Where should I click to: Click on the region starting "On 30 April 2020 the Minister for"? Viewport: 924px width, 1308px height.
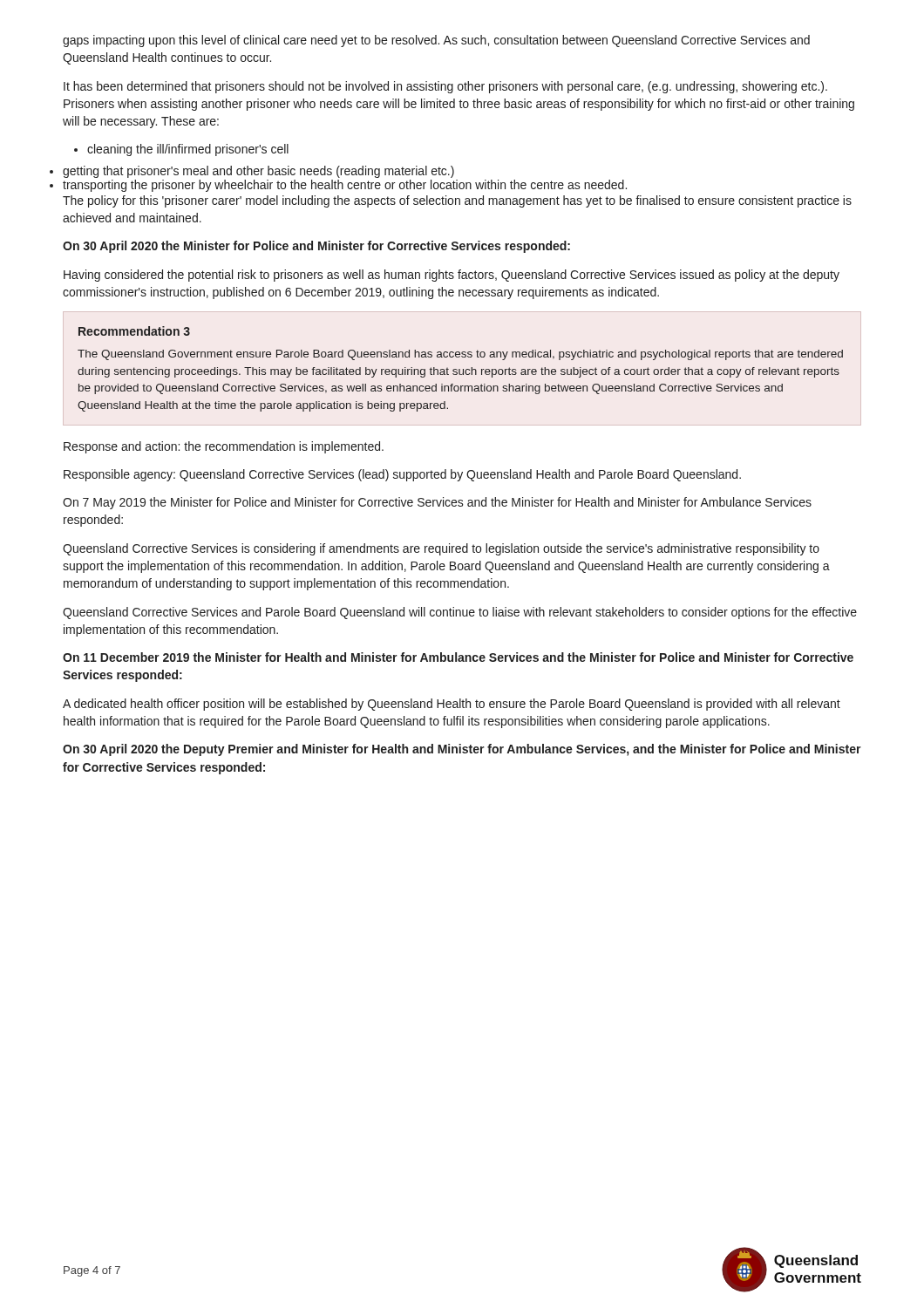point(462,246)
